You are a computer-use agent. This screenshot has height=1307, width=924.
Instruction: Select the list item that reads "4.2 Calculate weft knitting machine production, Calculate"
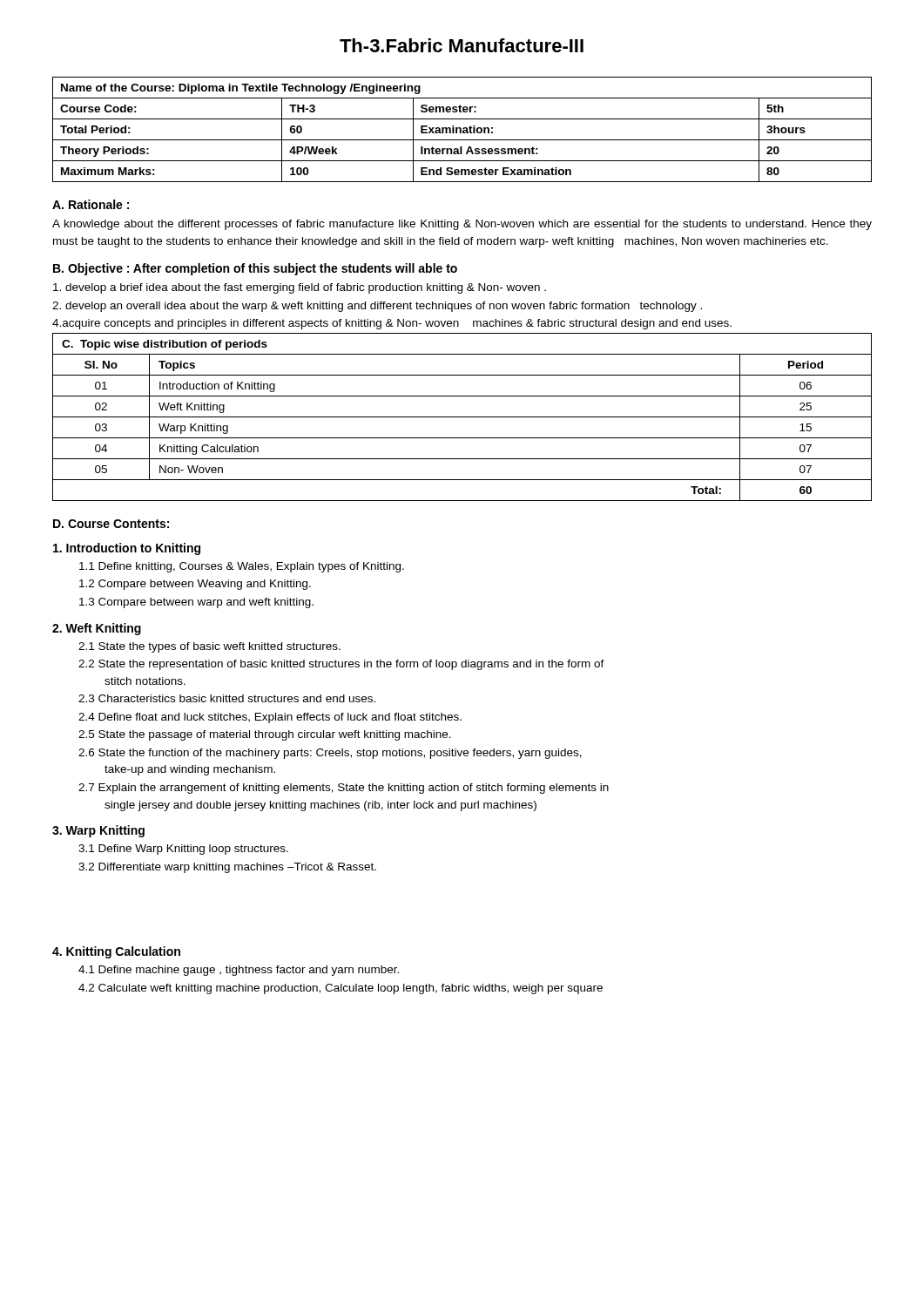point(475,988)
